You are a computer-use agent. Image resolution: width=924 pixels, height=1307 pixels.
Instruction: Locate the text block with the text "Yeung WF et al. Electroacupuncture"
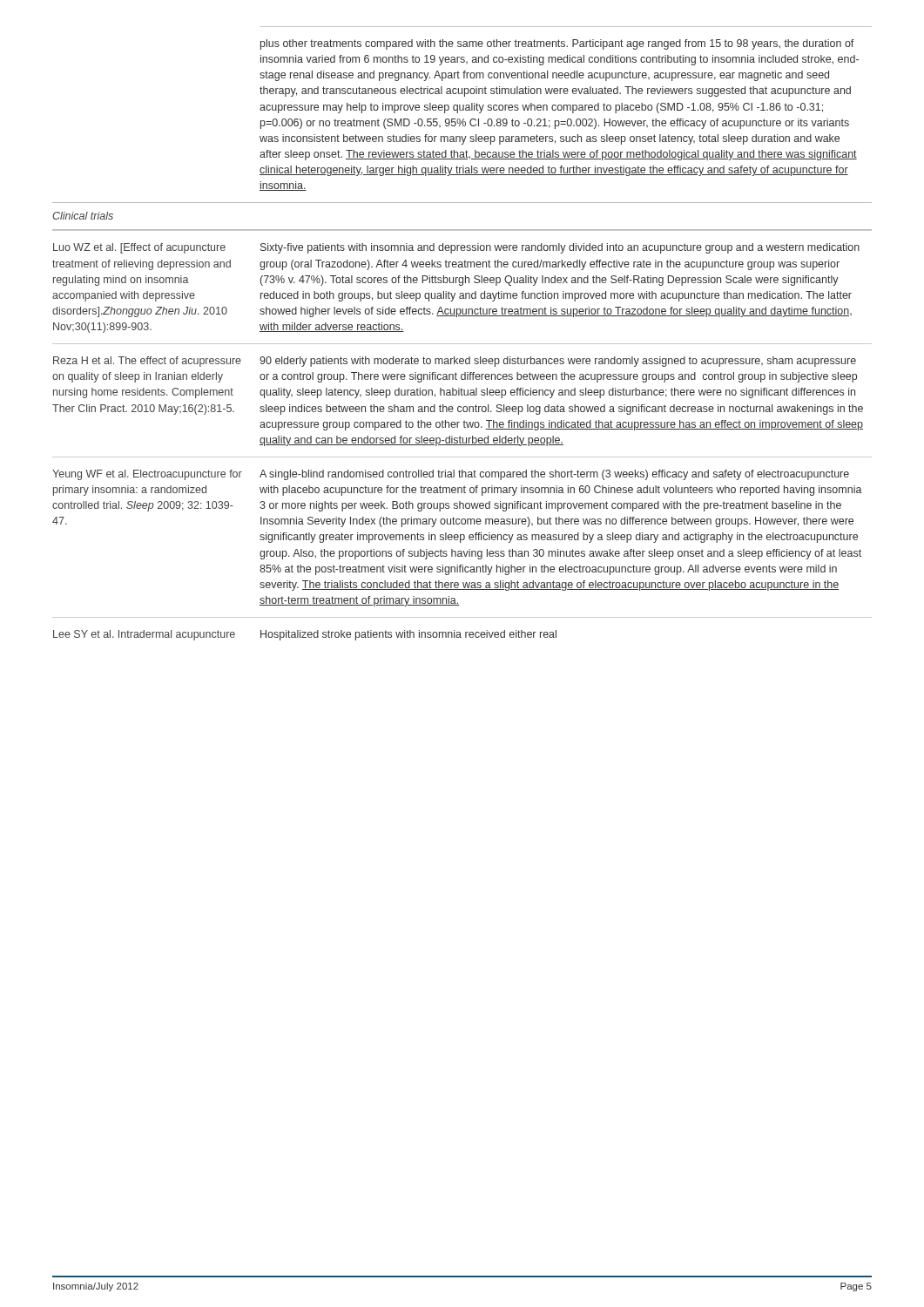[147, 498]
